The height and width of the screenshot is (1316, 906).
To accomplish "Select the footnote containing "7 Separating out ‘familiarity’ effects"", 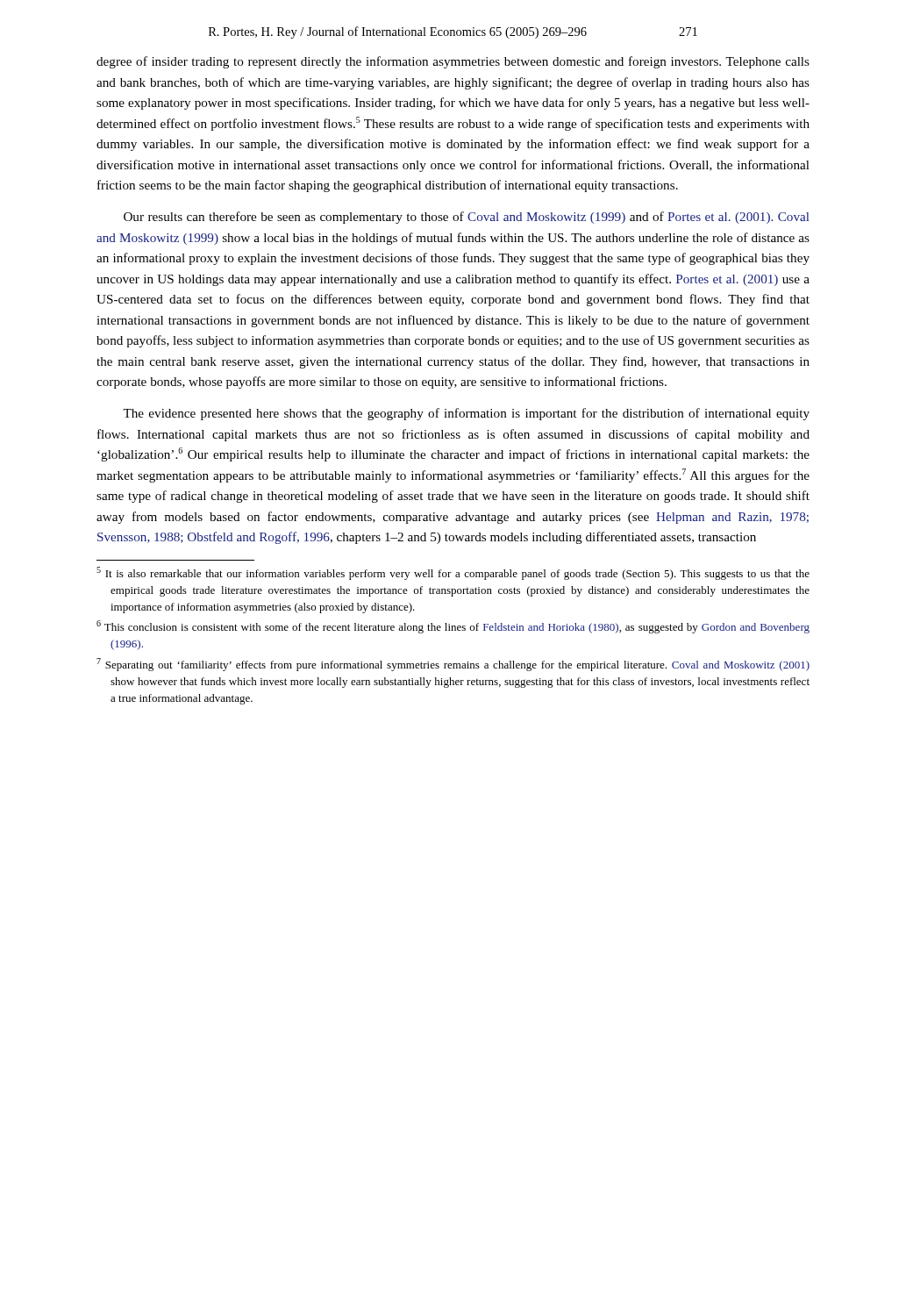I will click(453, 681).
